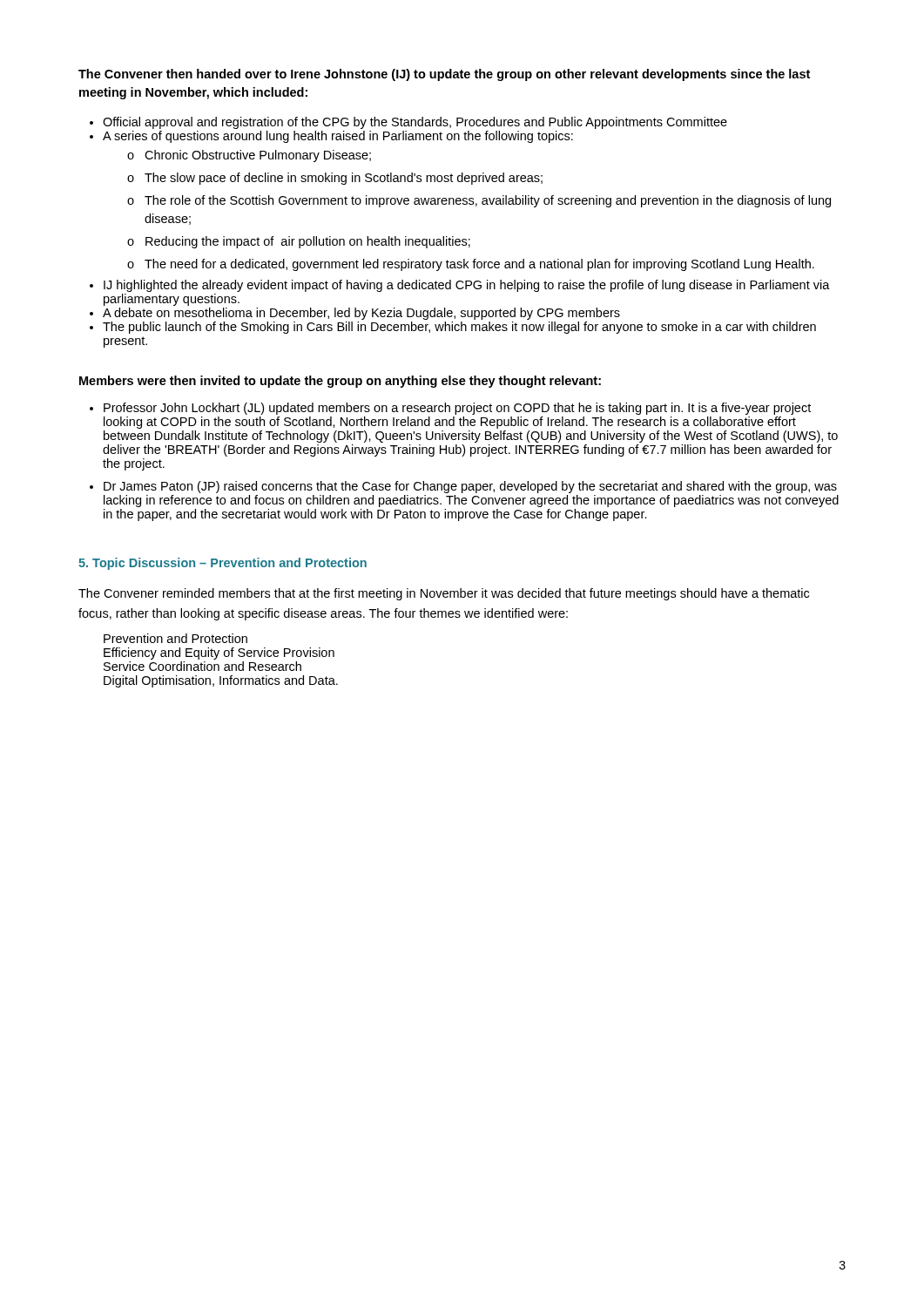This screenshot has width=924, height=1307.
Task: Find the text block containing "Members were then invited to"
Action: pyautogui.click(x=462, y=381)
